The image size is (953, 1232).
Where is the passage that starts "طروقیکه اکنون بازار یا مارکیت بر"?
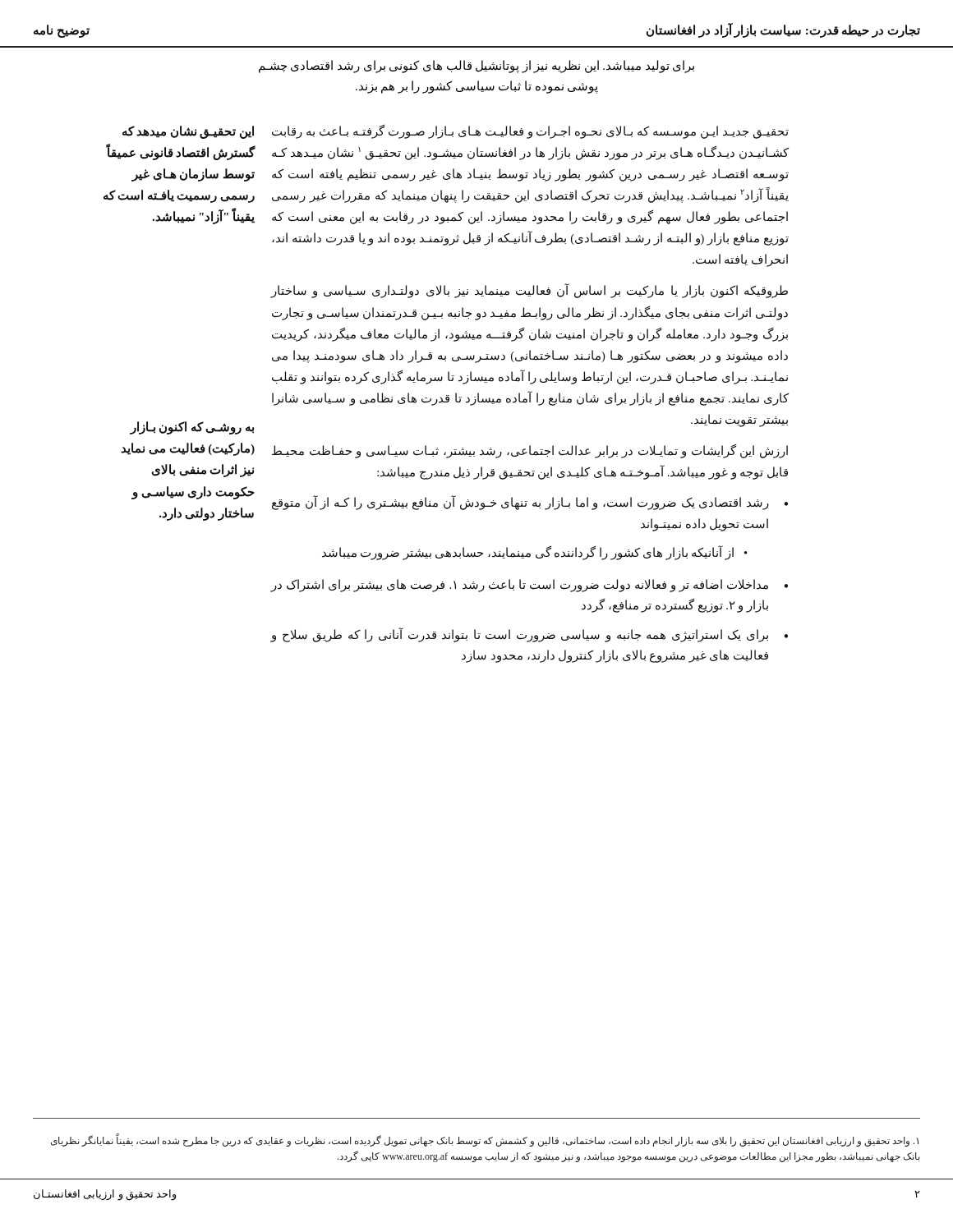(x=530, y=355)
